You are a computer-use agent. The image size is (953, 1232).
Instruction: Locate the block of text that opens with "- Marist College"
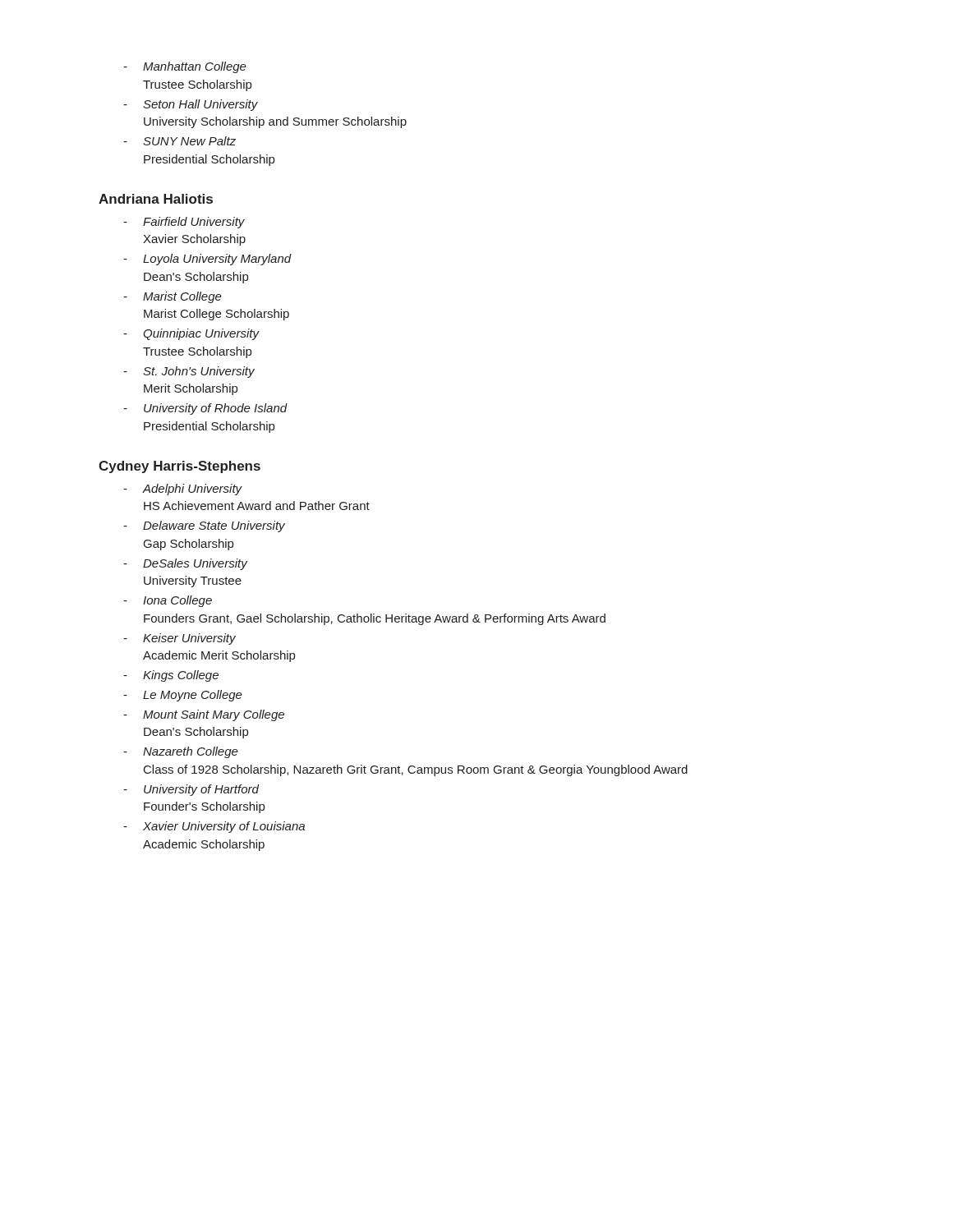click(206, 305)
